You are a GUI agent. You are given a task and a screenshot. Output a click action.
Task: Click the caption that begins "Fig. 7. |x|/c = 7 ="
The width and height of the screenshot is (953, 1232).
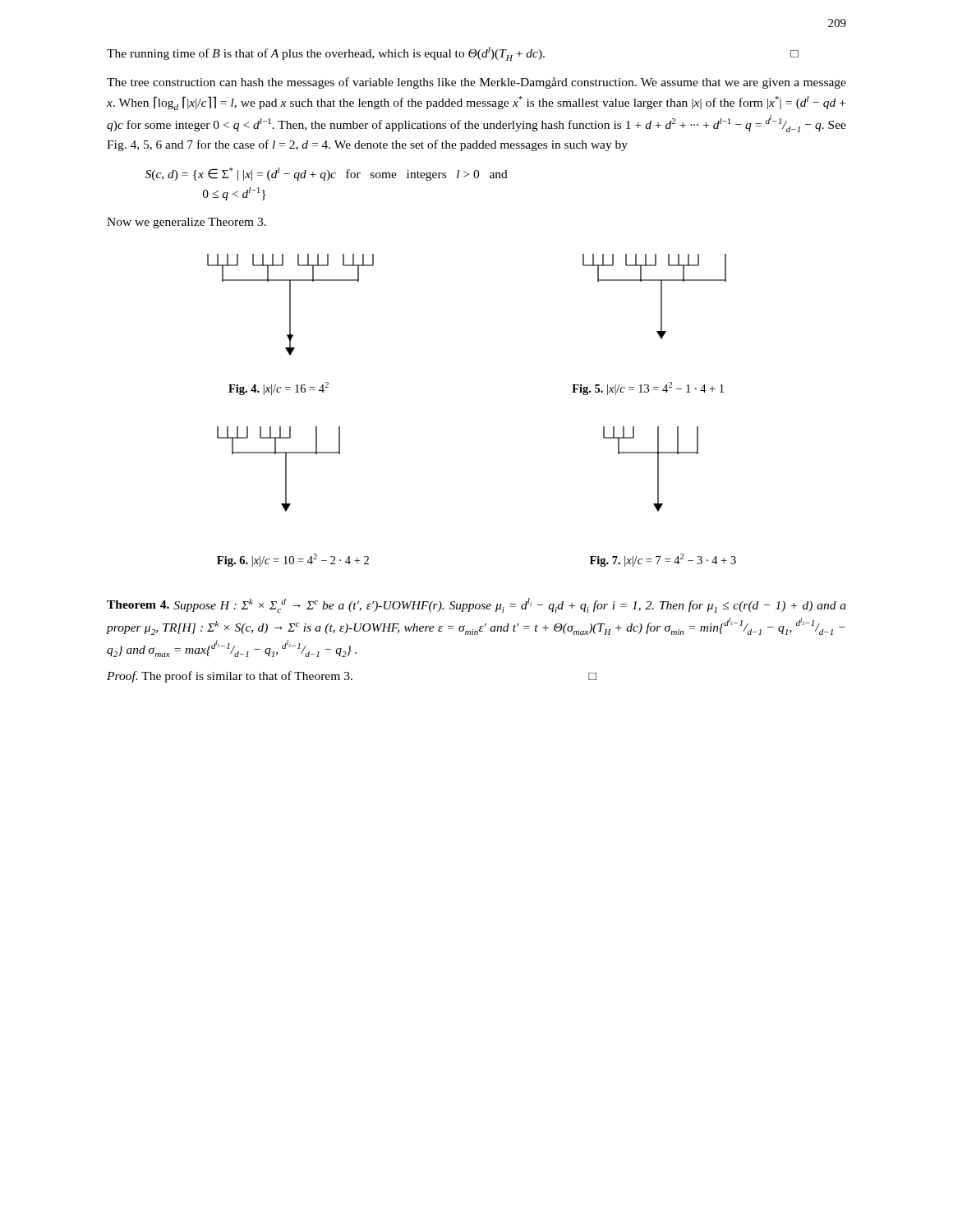(x=663, y=559)
